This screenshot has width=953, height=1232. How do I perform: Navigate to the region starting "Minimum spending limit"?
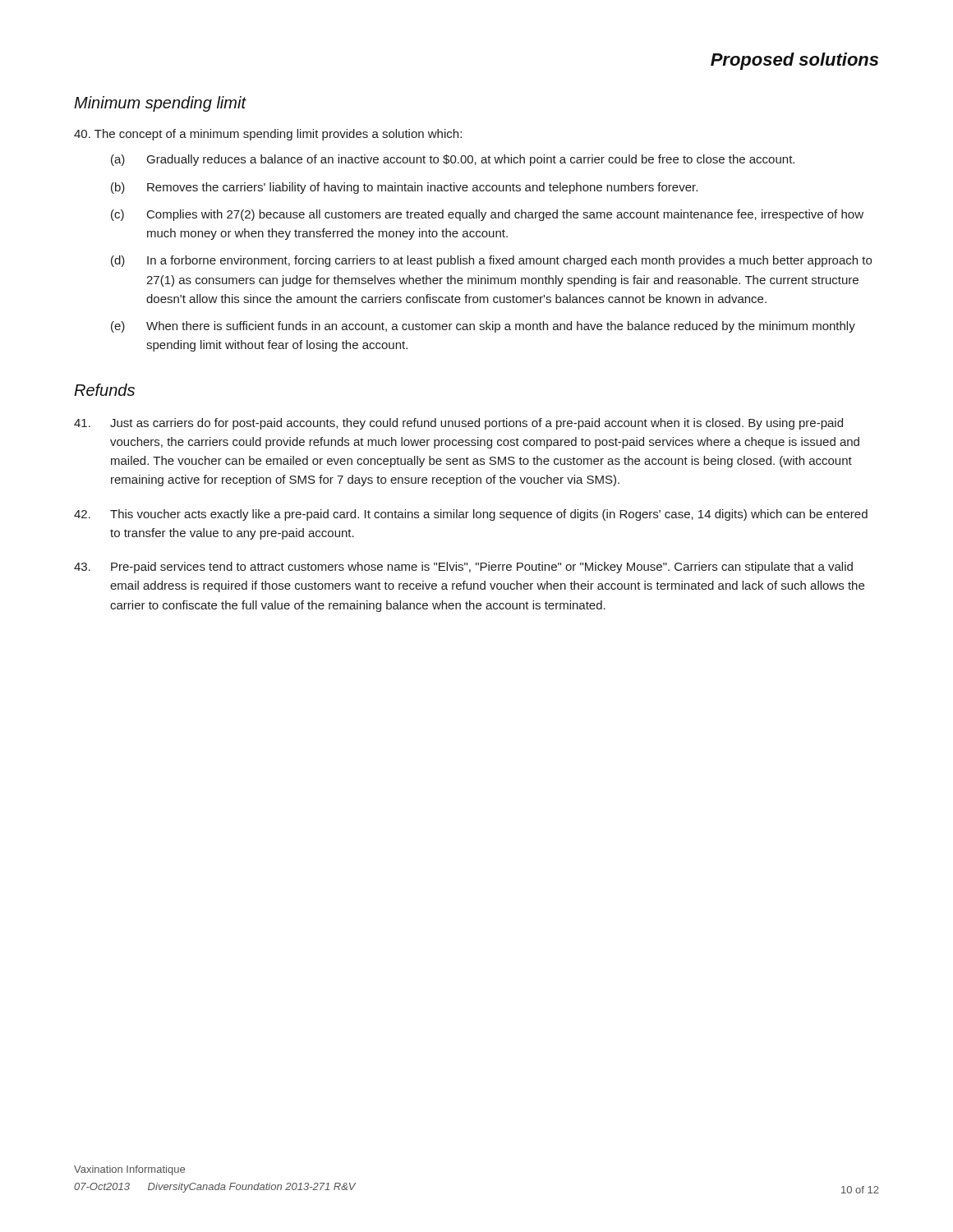point(160,103)
